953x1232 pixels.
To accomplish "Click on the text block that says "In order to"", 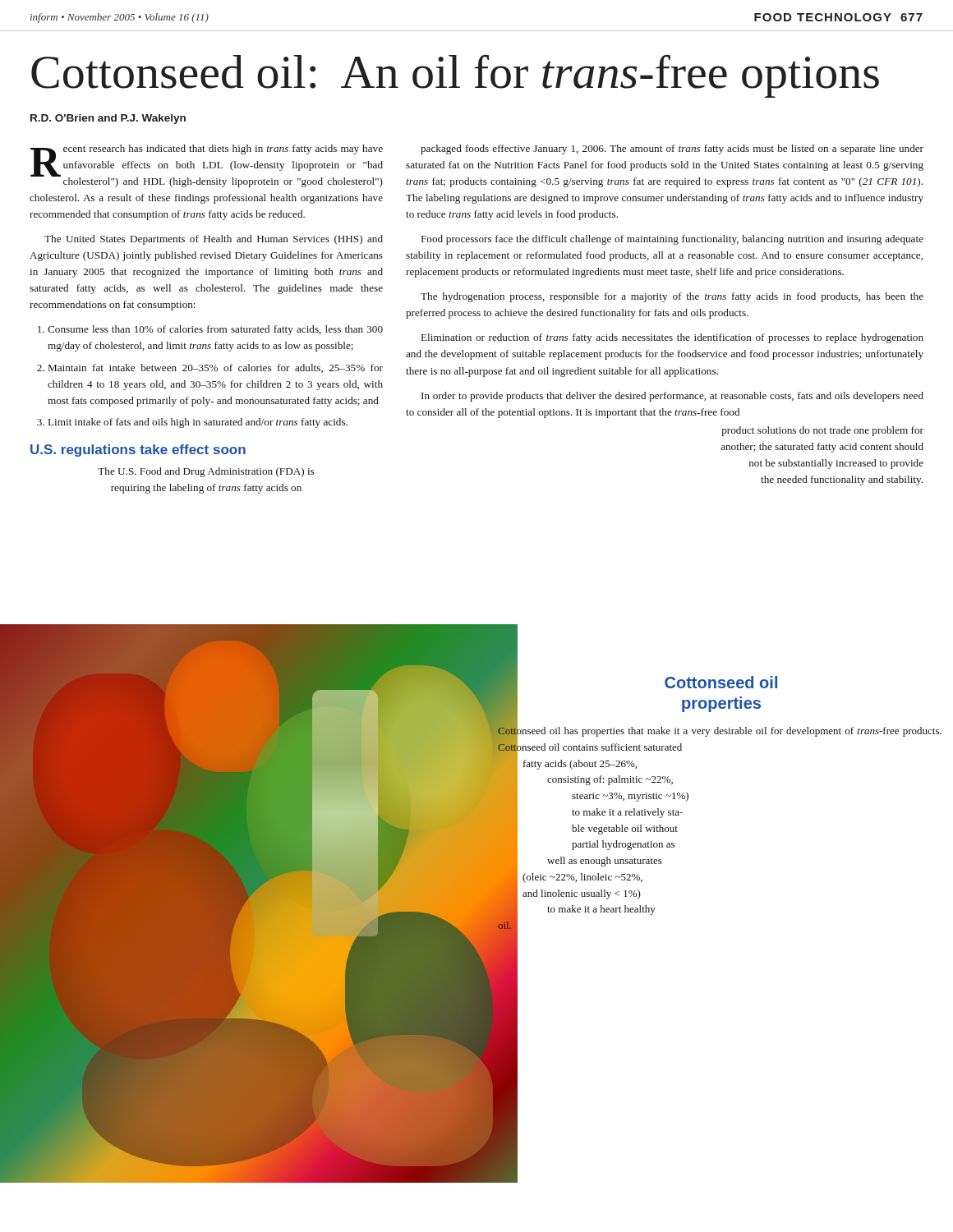I will tap(672, 397).
